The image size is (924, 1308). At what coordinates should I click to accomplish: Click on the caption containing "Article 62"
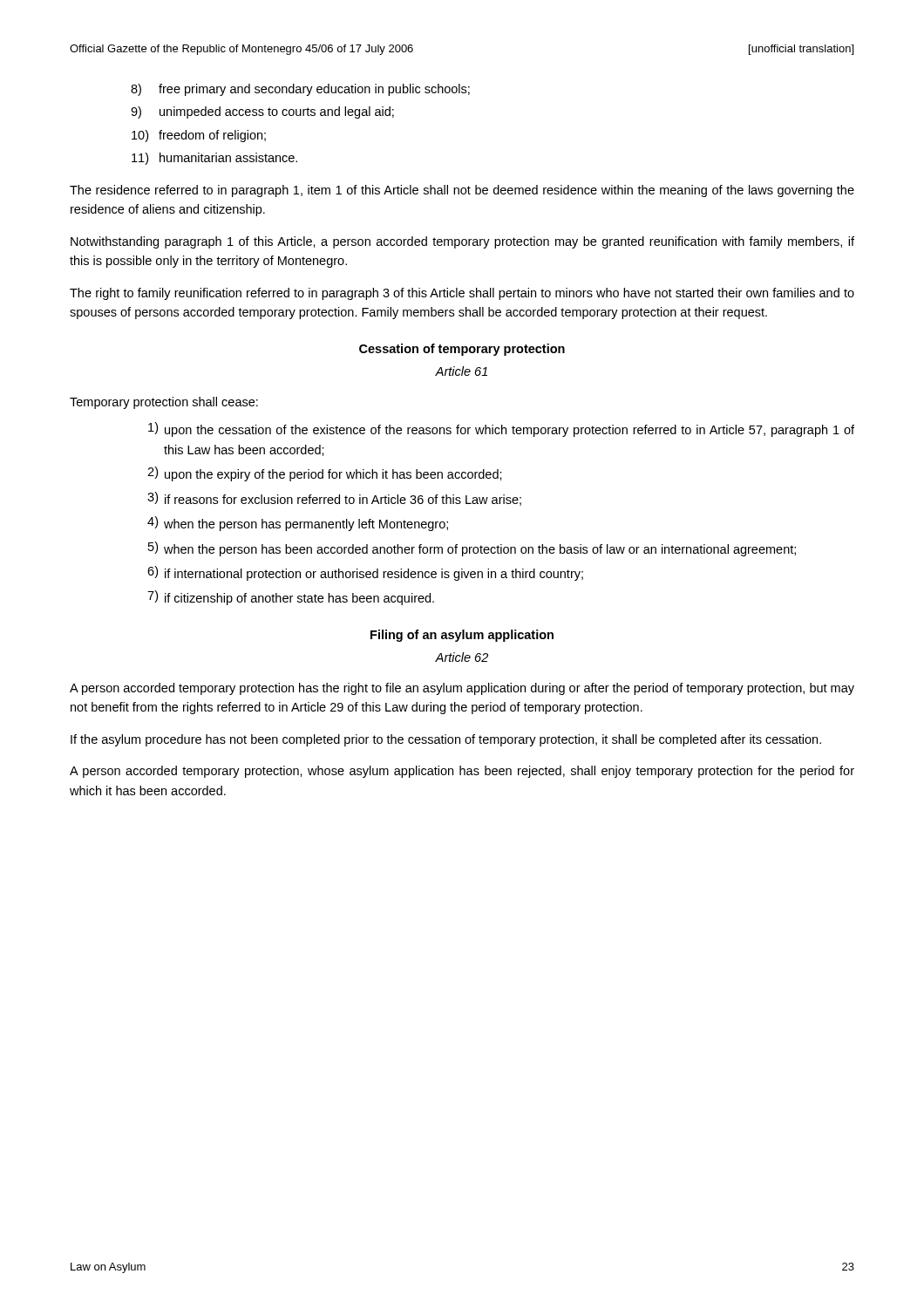click(x=462, y=657)
